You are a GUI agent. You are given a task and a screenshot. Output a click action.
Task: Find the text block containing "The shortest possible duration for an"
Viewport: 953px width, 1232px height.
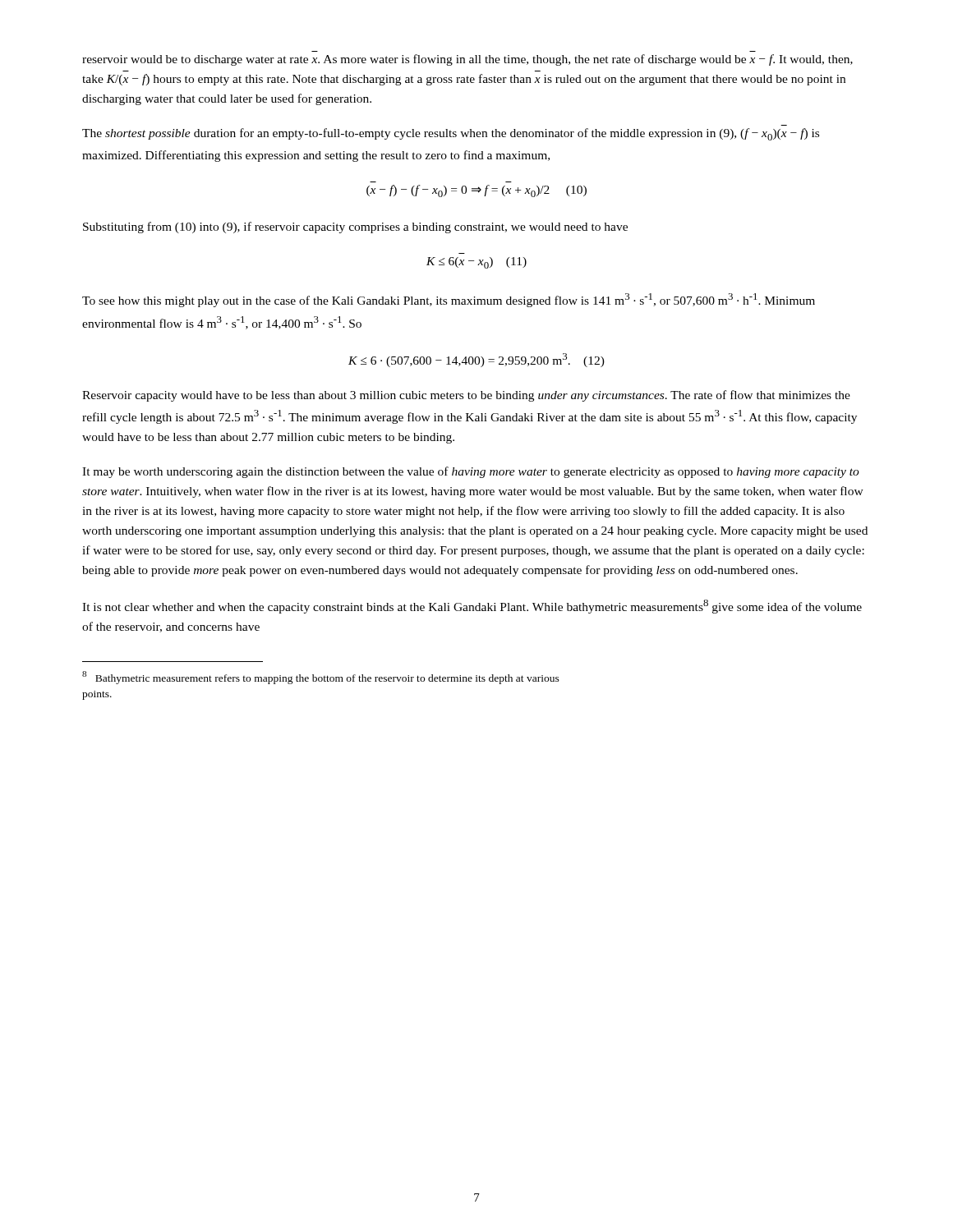[x=451, y=143]
